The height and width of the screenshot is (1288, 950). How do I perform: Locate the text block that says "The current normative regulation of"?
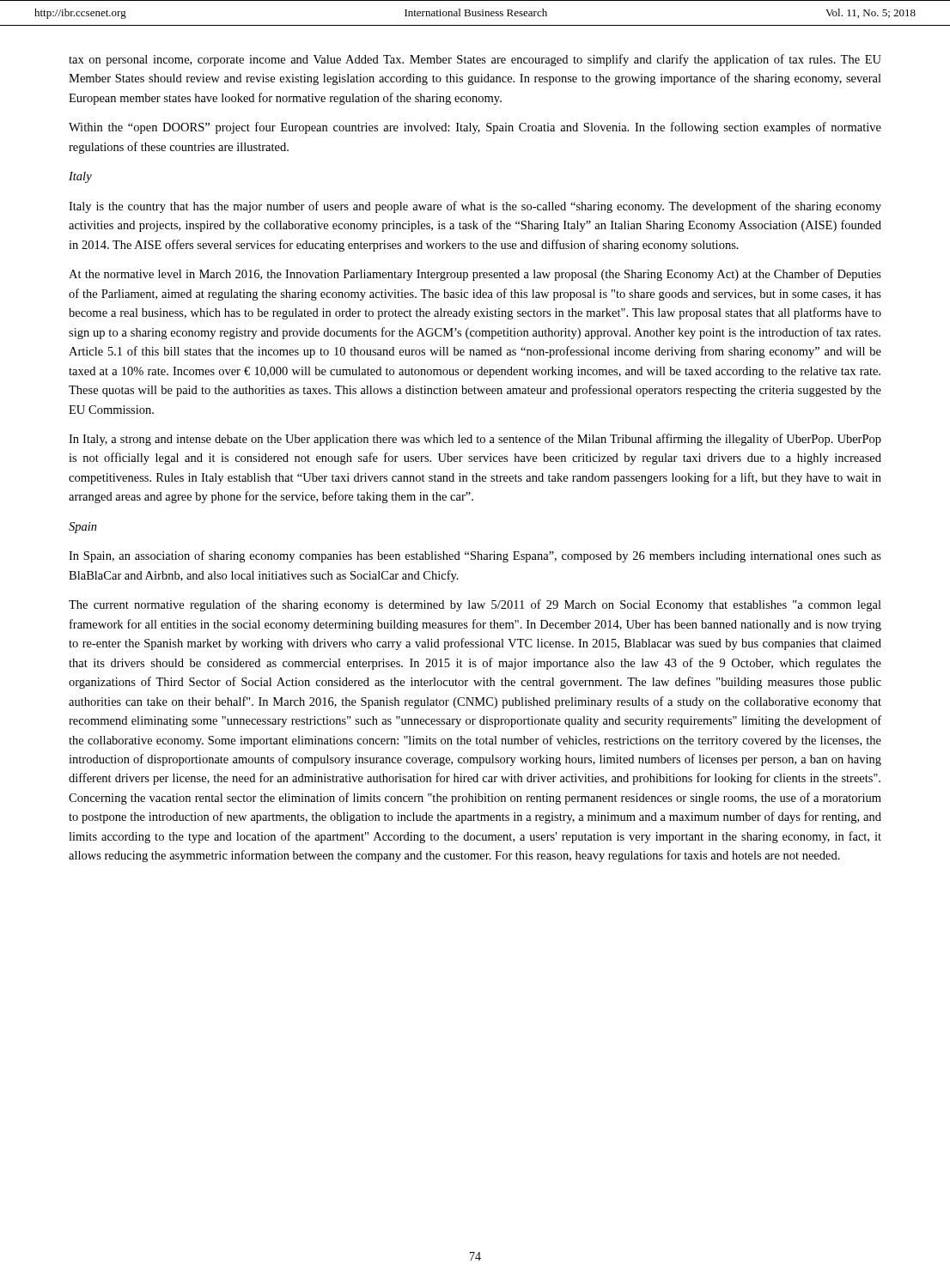pyautogui.click(x=475, y=730)
